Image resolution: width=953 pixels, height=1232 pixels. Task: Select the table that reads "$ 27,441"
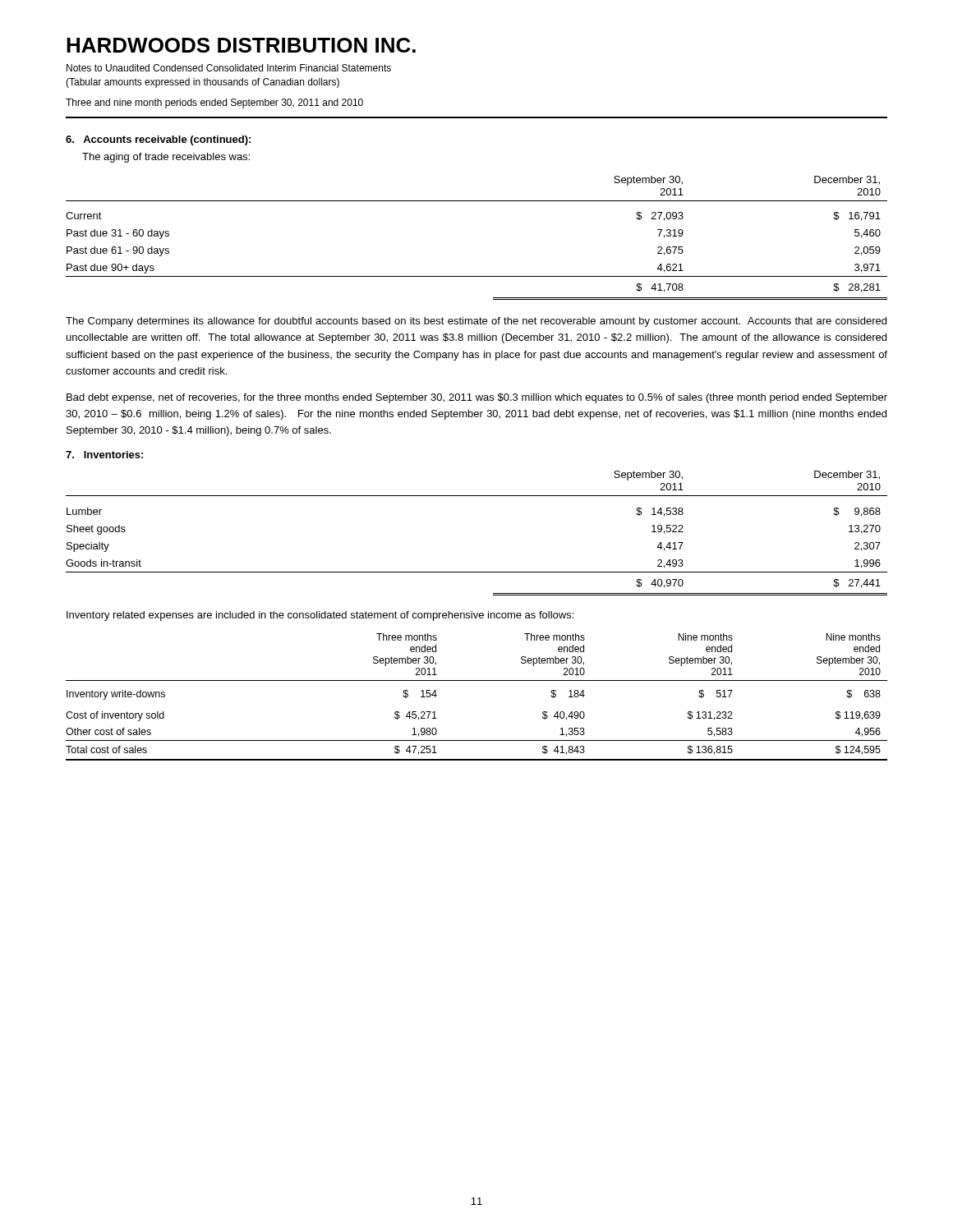(476, 531)
